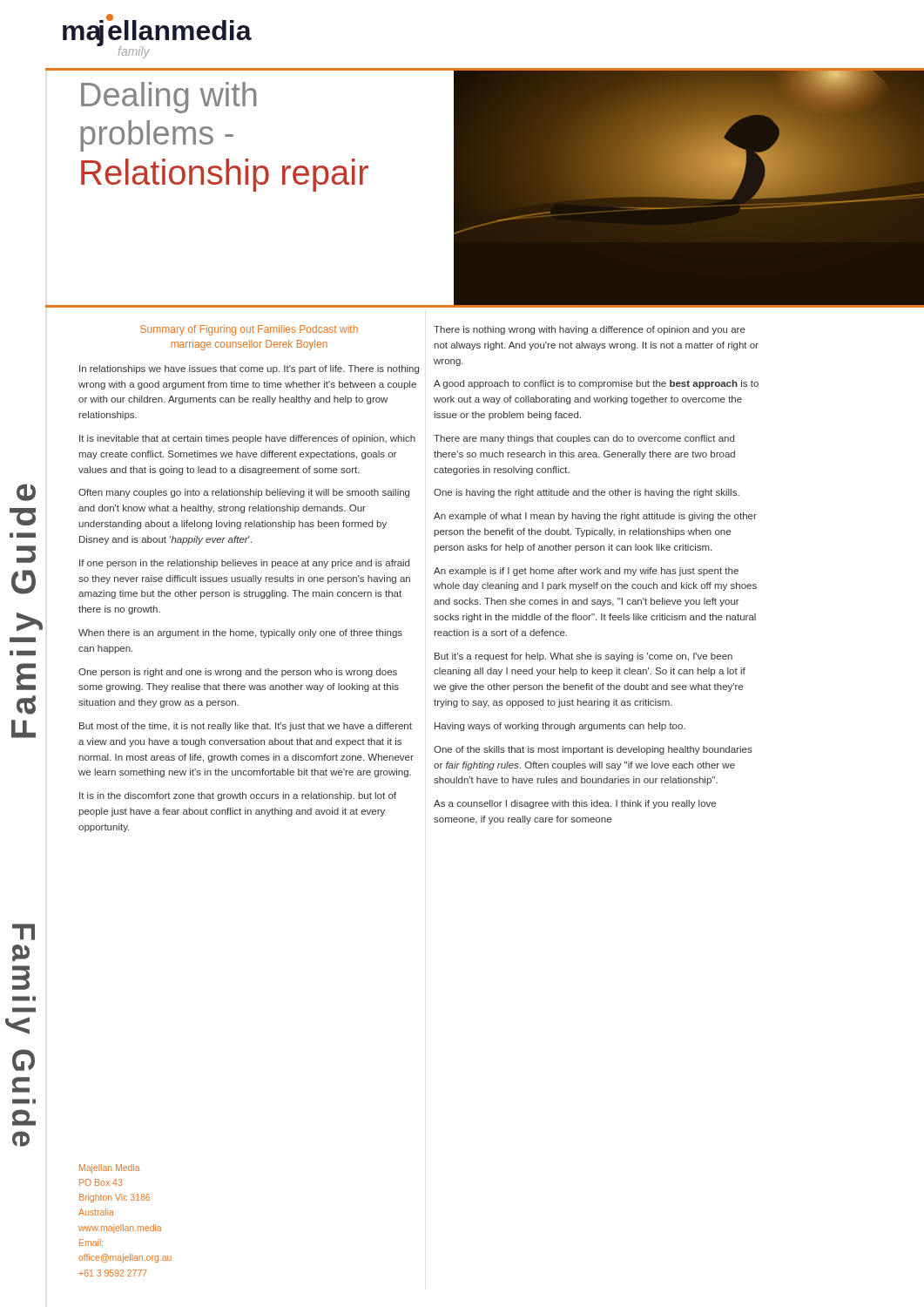Click the title that begins "Dealing with problems - Relationship"

tap(248, 135)
